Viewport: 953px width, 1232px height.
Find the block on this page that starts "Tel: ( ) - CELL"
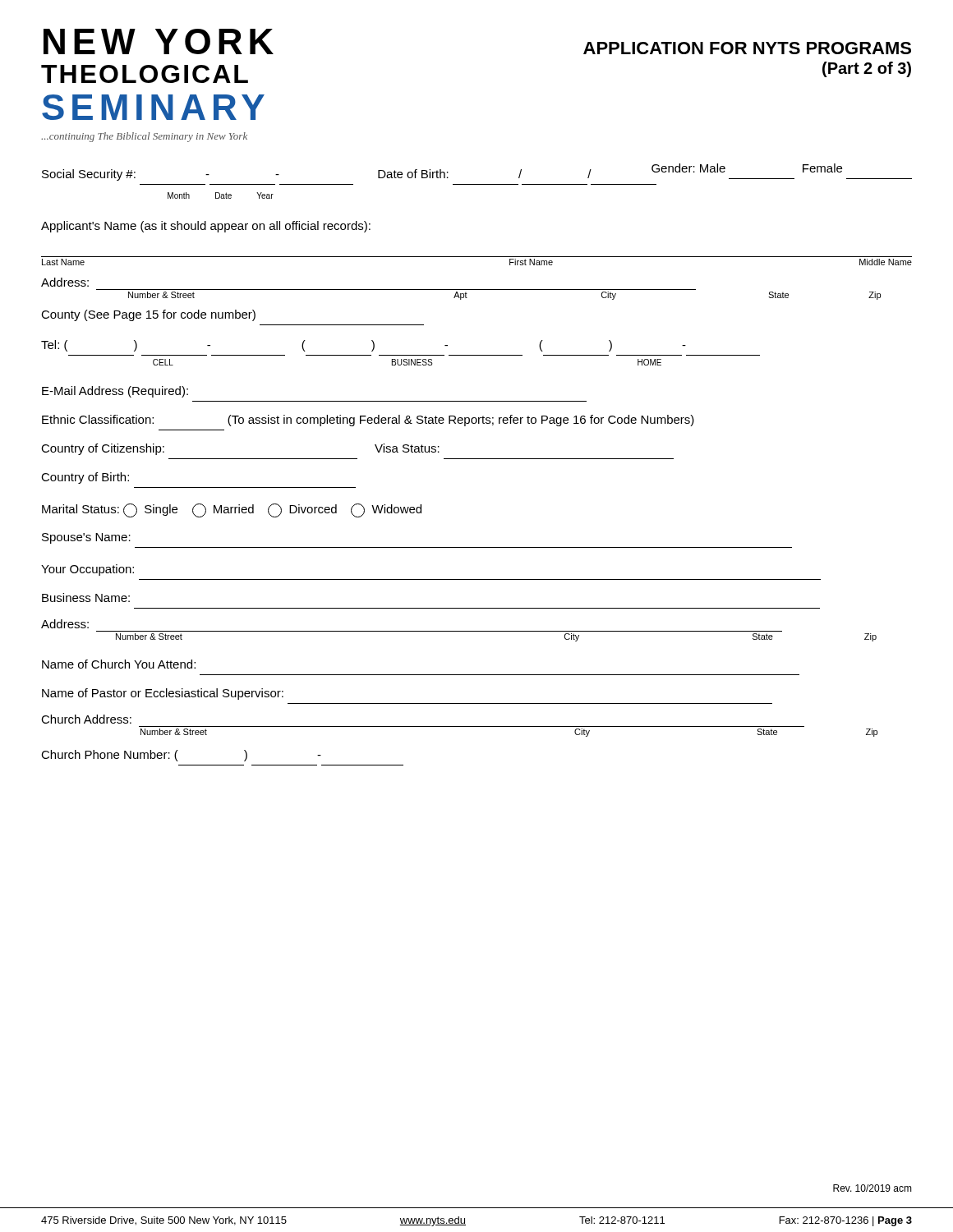click(476, 352)
